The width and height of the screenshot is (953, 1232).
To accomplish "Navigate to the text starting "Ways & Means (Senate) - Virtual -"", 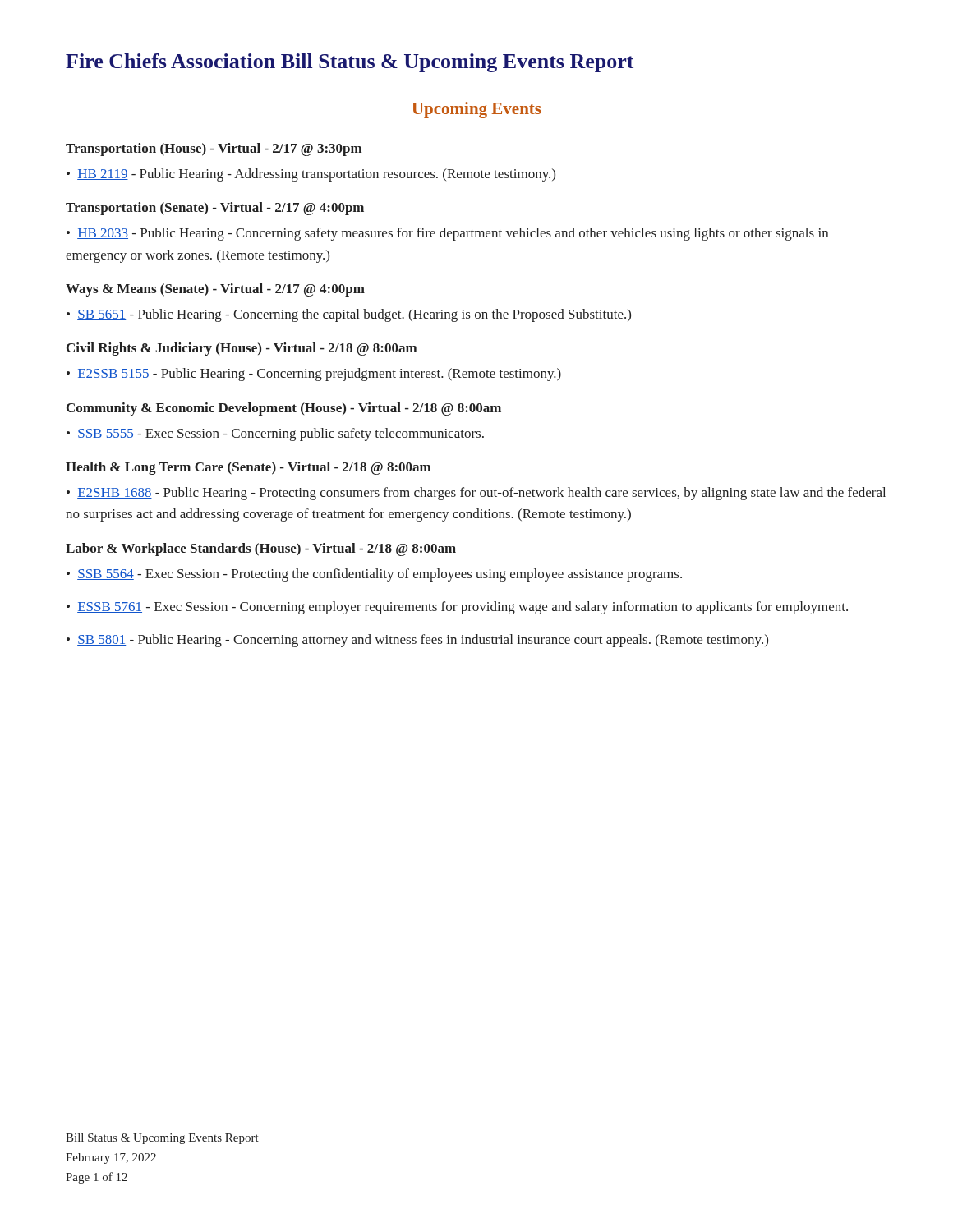I will click(x=215, y=289).
